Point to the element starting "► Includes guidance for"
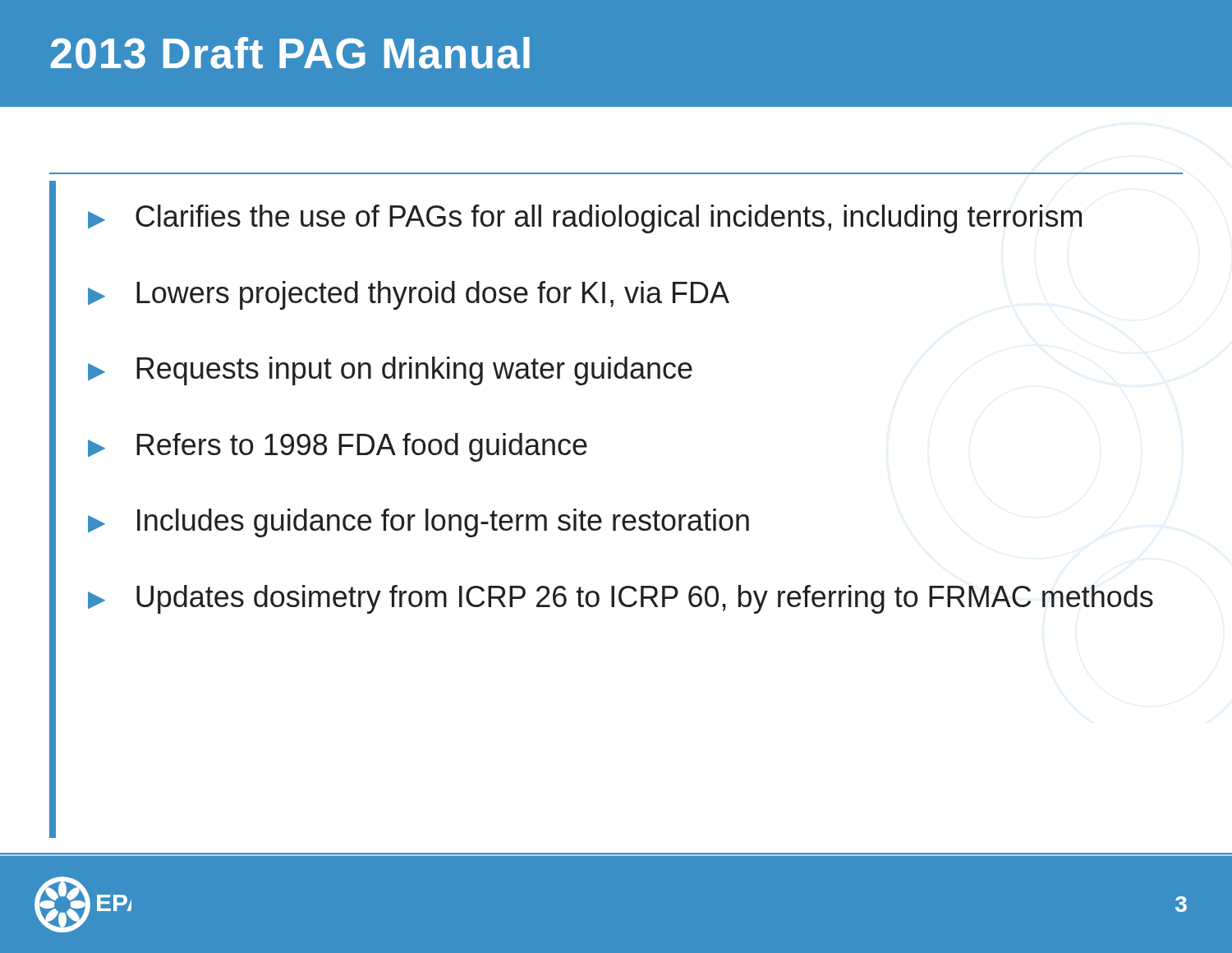1232x953 pixels. point(624,522)
